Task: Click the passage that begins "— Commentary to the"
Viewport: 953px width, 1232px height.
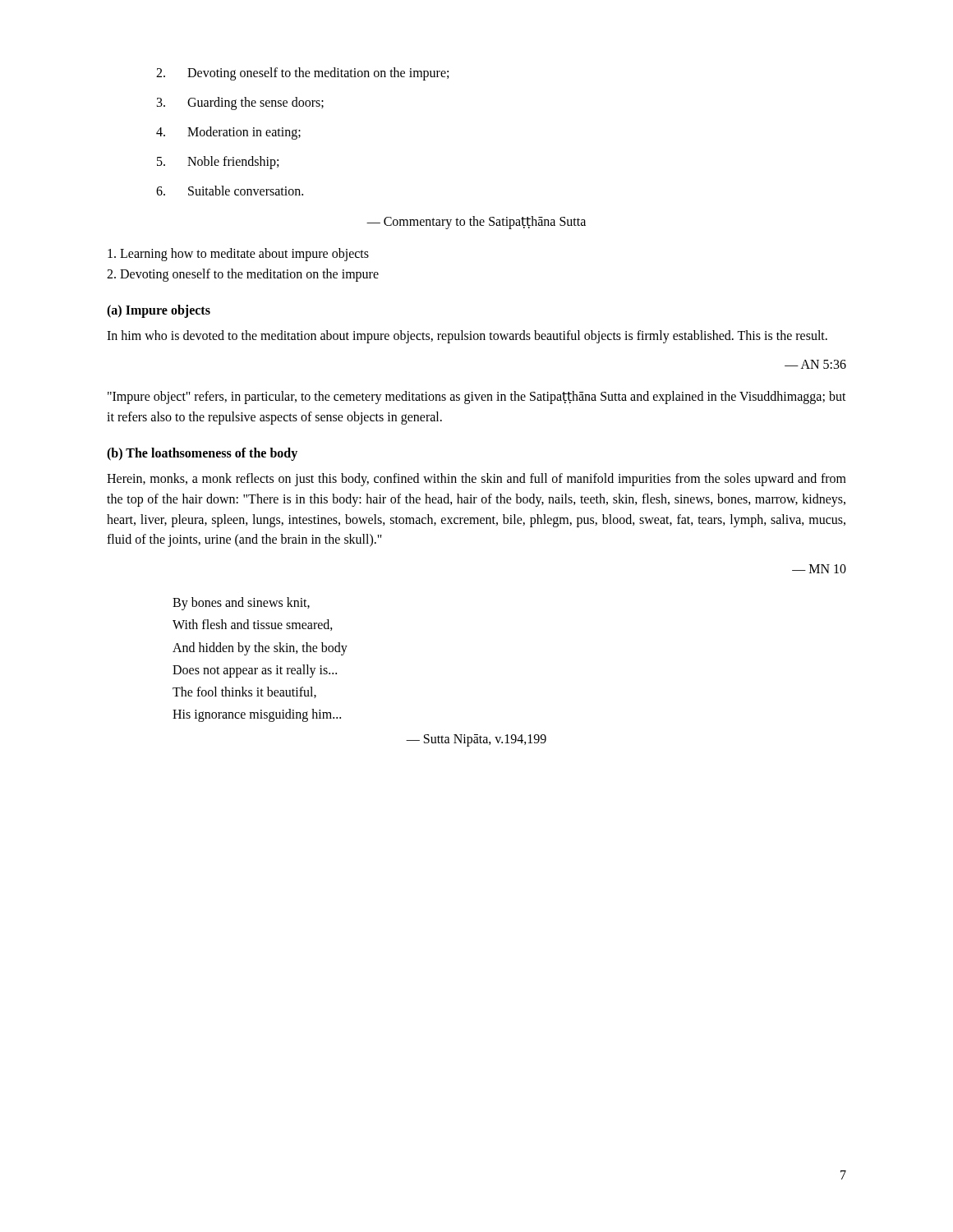Action: [x=476, y=221]
